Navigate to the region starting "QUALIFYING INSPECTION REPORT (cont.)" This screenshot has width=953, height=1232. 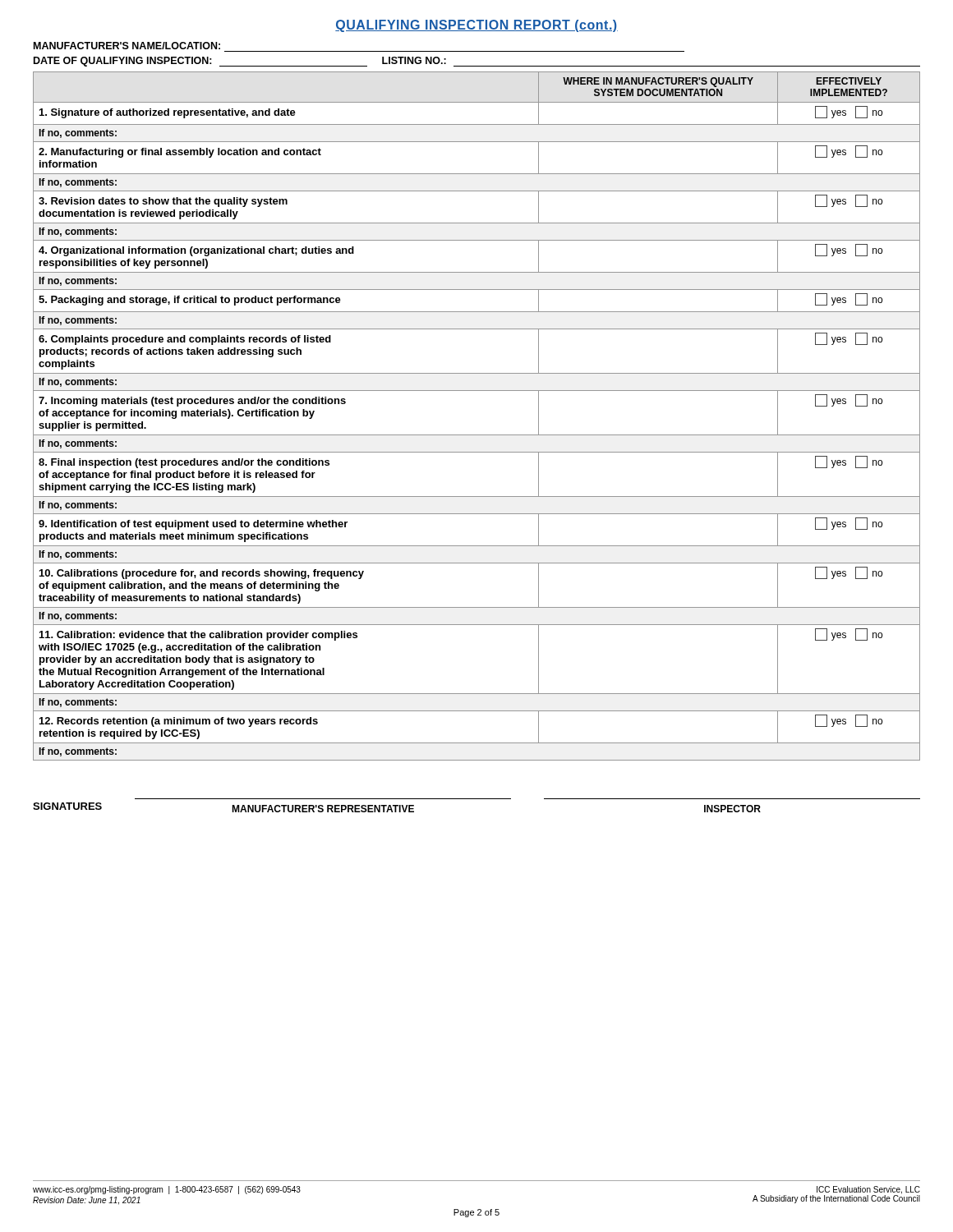point(476,25)
